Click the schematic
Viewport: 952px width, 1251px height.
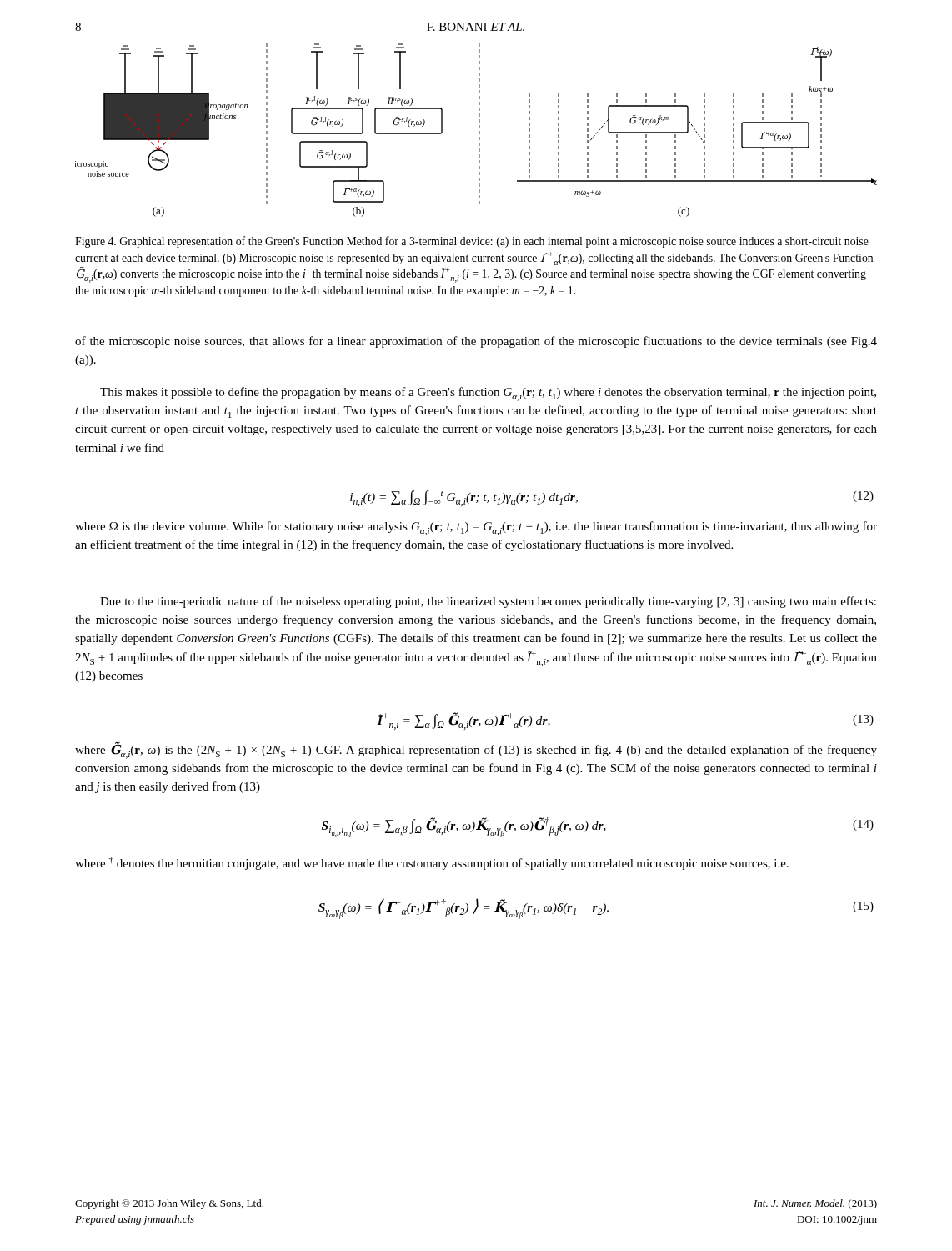click(x=476, y=135)
